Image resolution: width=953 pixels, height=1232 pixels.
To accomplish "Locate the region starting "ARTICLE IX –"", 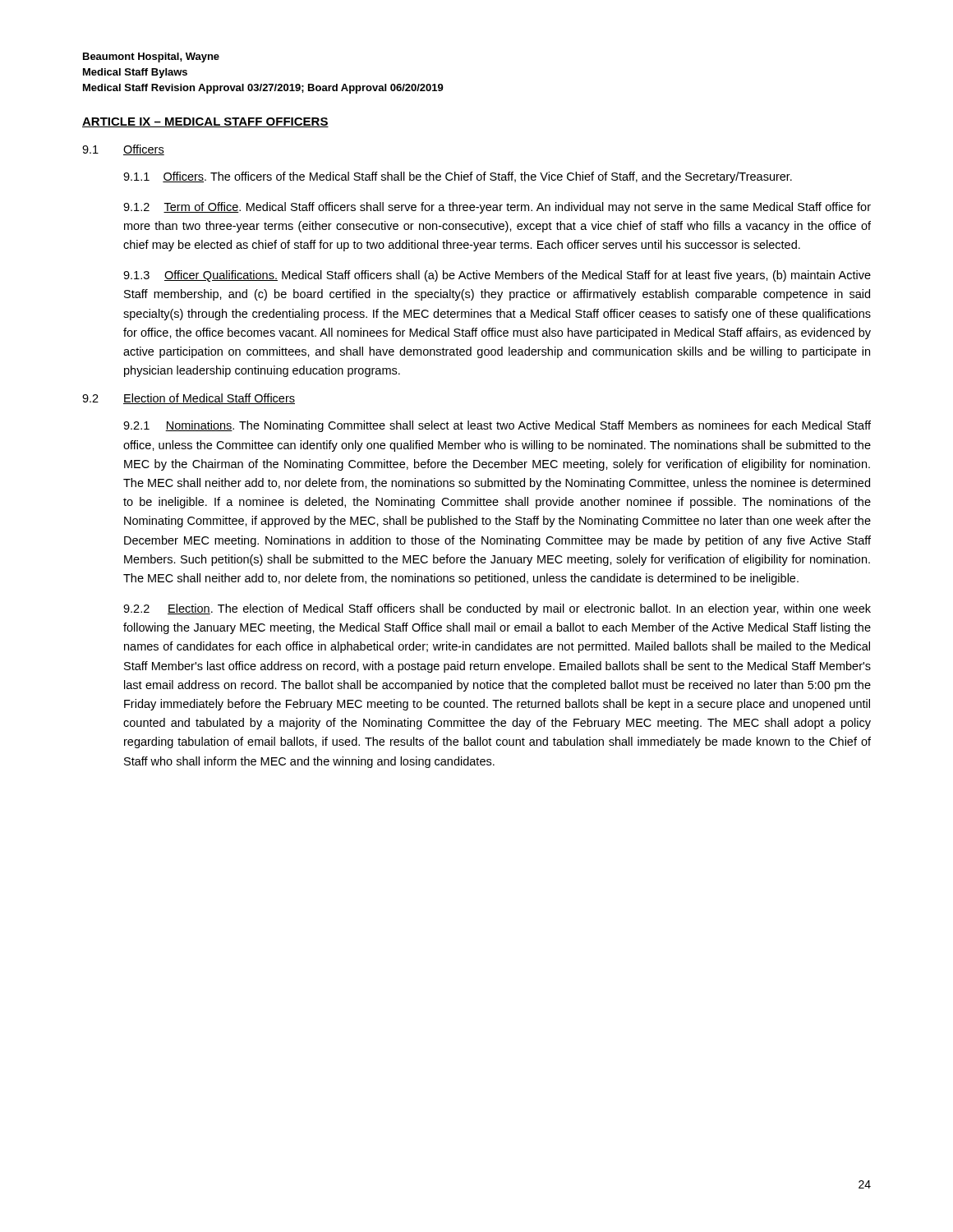I will [x=205, y=121].
